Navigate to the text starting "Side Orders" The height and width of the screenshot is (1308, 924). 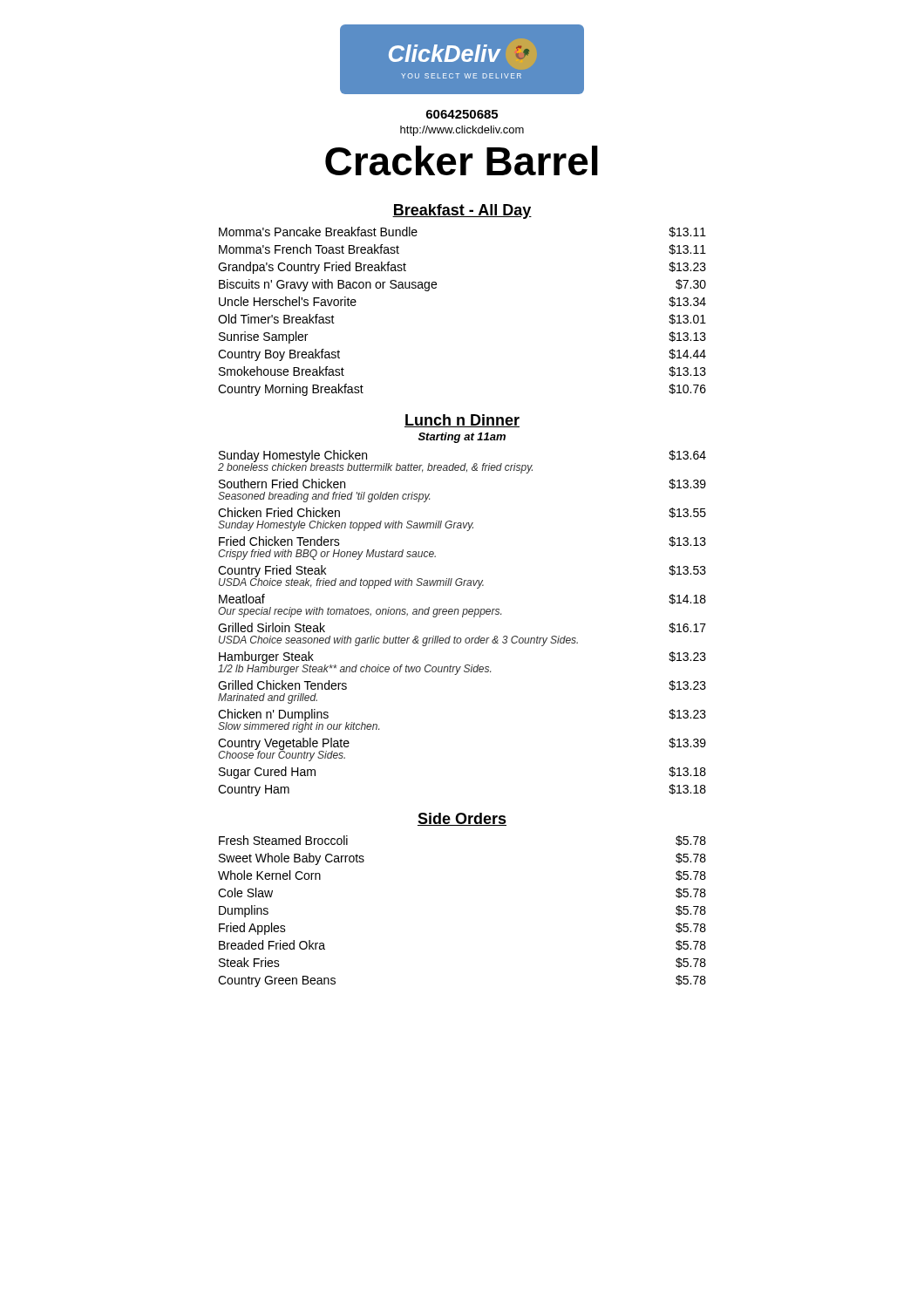(462, 818)
